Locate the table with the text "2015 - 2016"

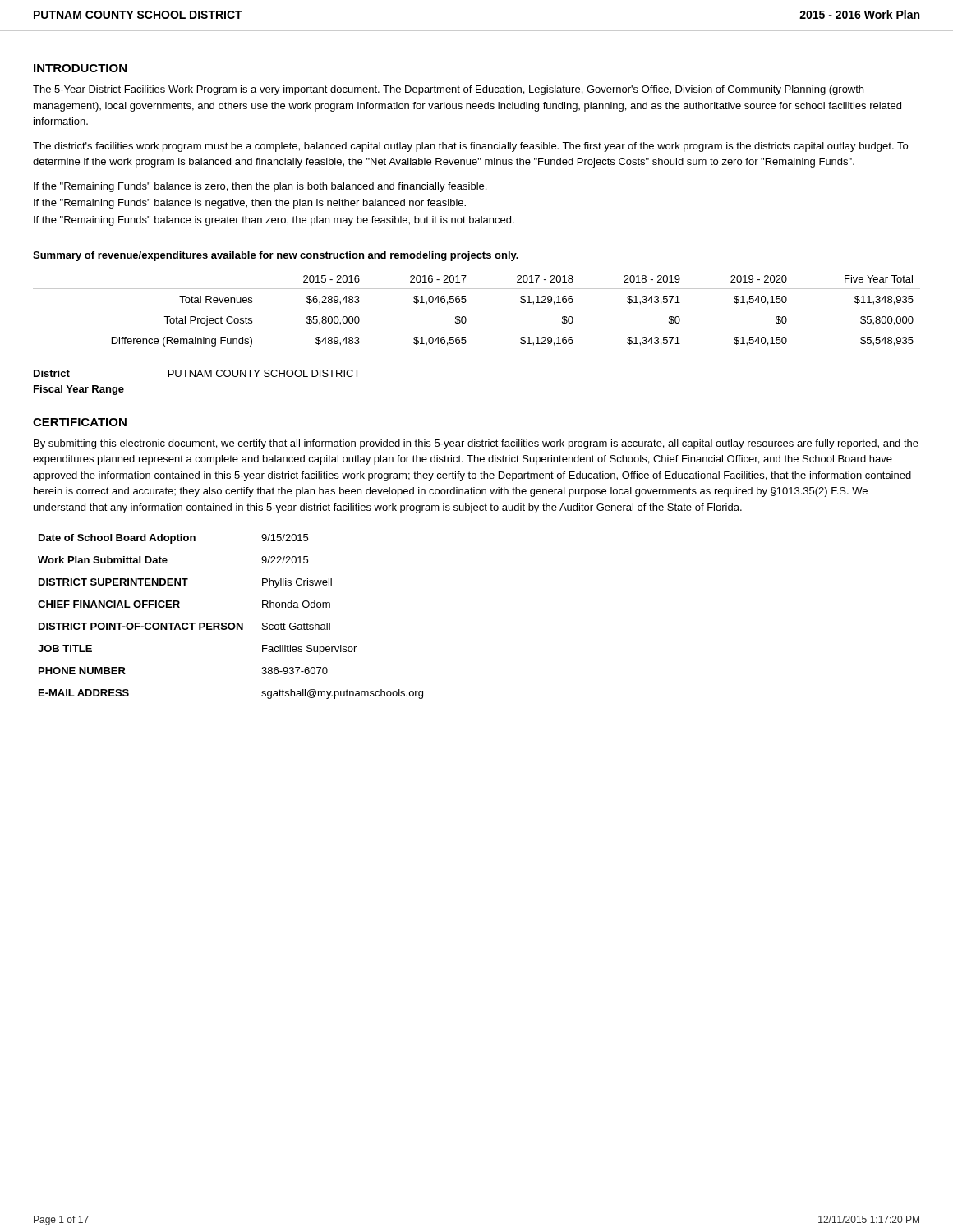476,310
